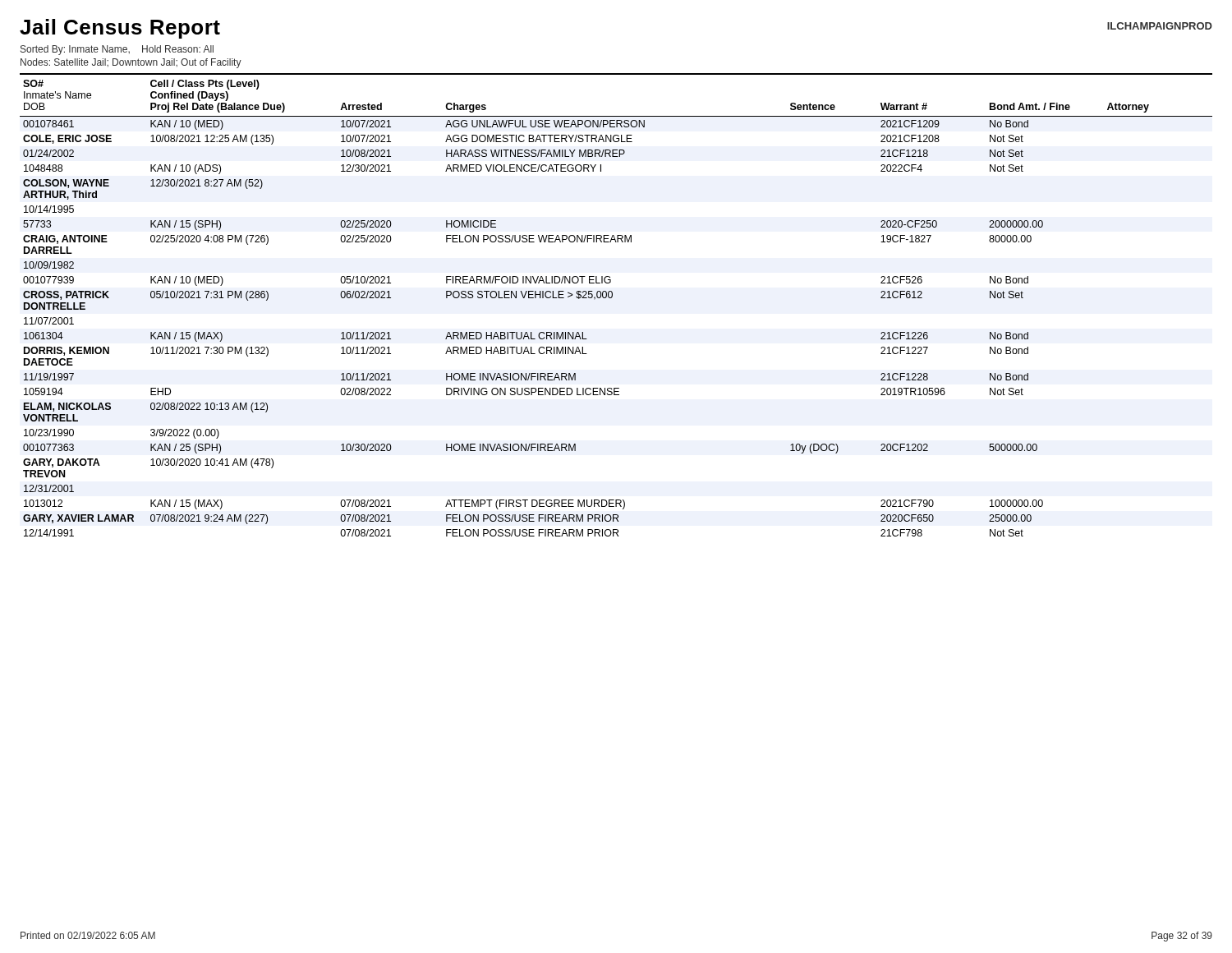
Task: Locate the element starting "Jail Census Report"
Action: click(x=120, y=27)
